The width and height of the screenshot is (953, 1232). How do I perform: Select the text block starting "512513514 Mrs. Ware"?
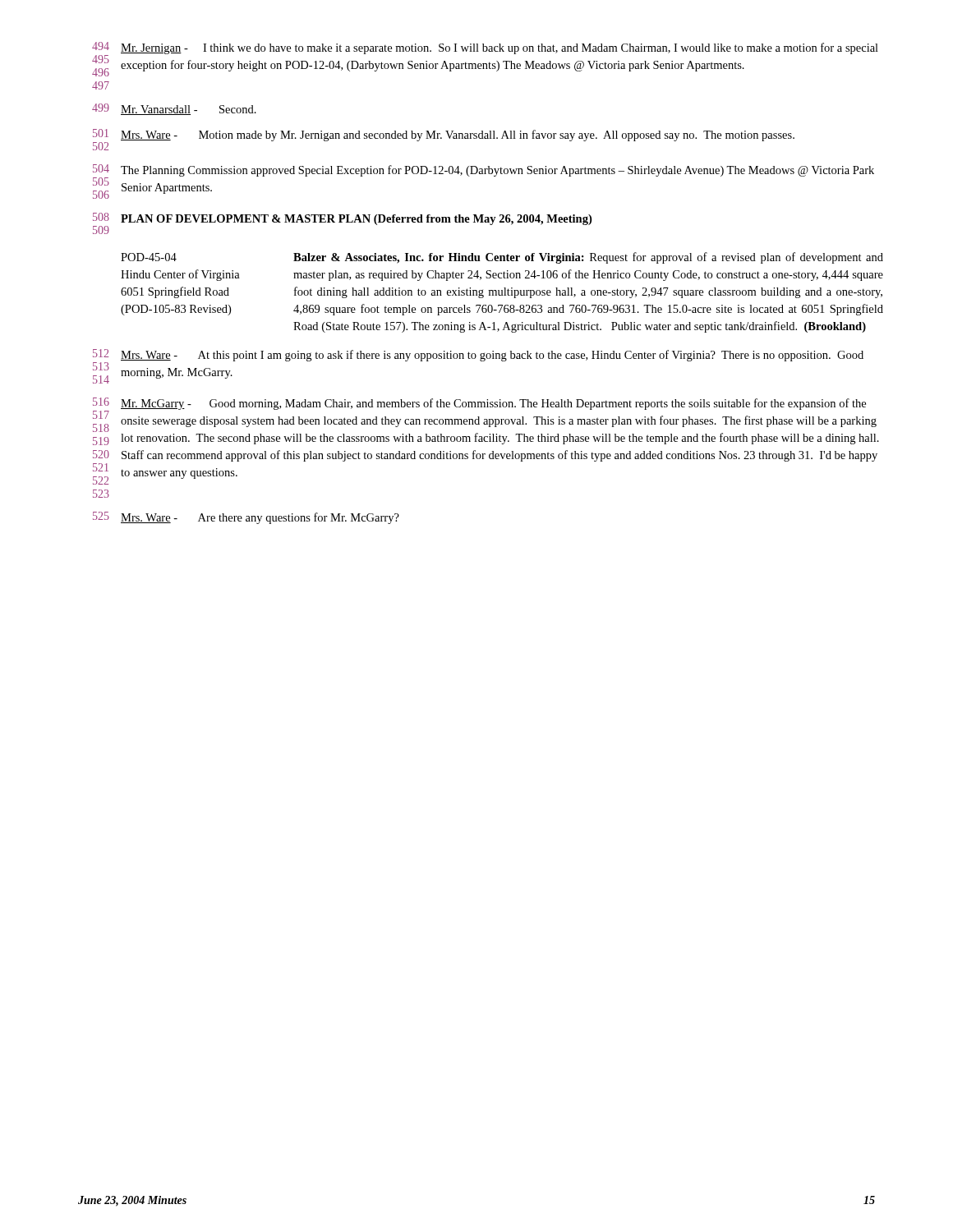481,367
